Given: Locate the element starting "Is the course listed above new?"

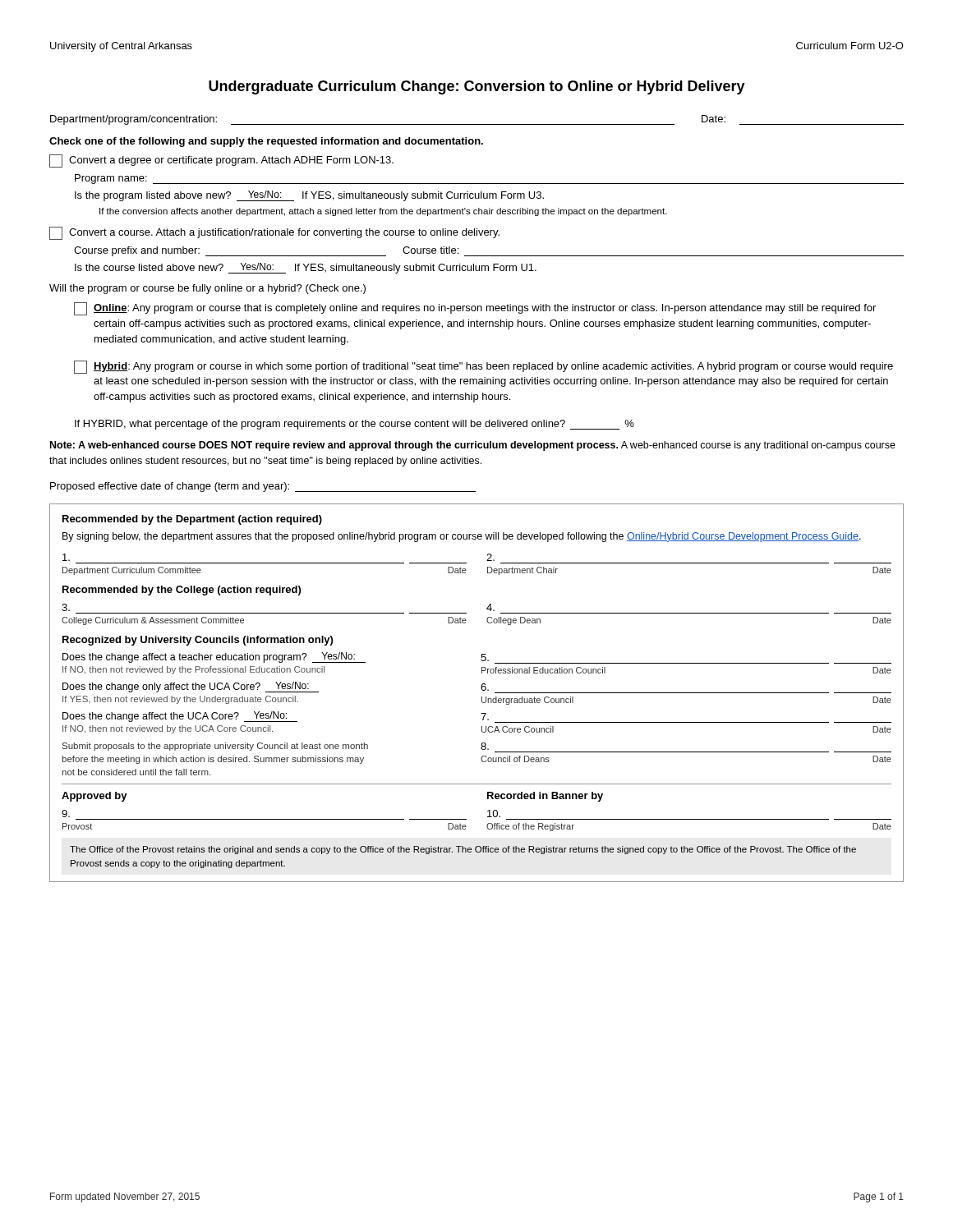Looking at the screenshot, I should 305,267.
